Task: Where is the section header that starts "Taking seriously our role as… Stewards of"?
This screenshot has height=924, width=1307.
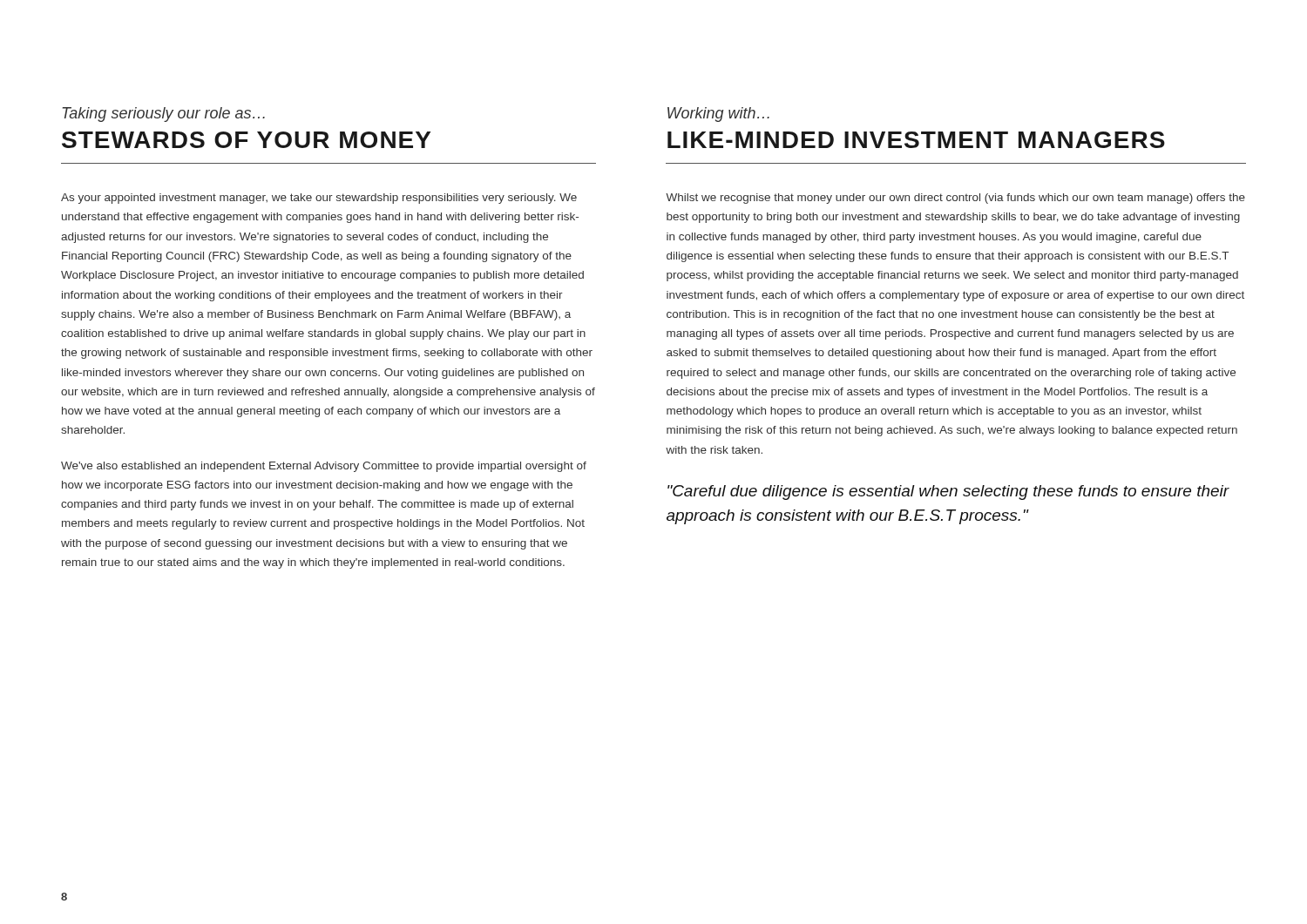Action: coord(329,134)
